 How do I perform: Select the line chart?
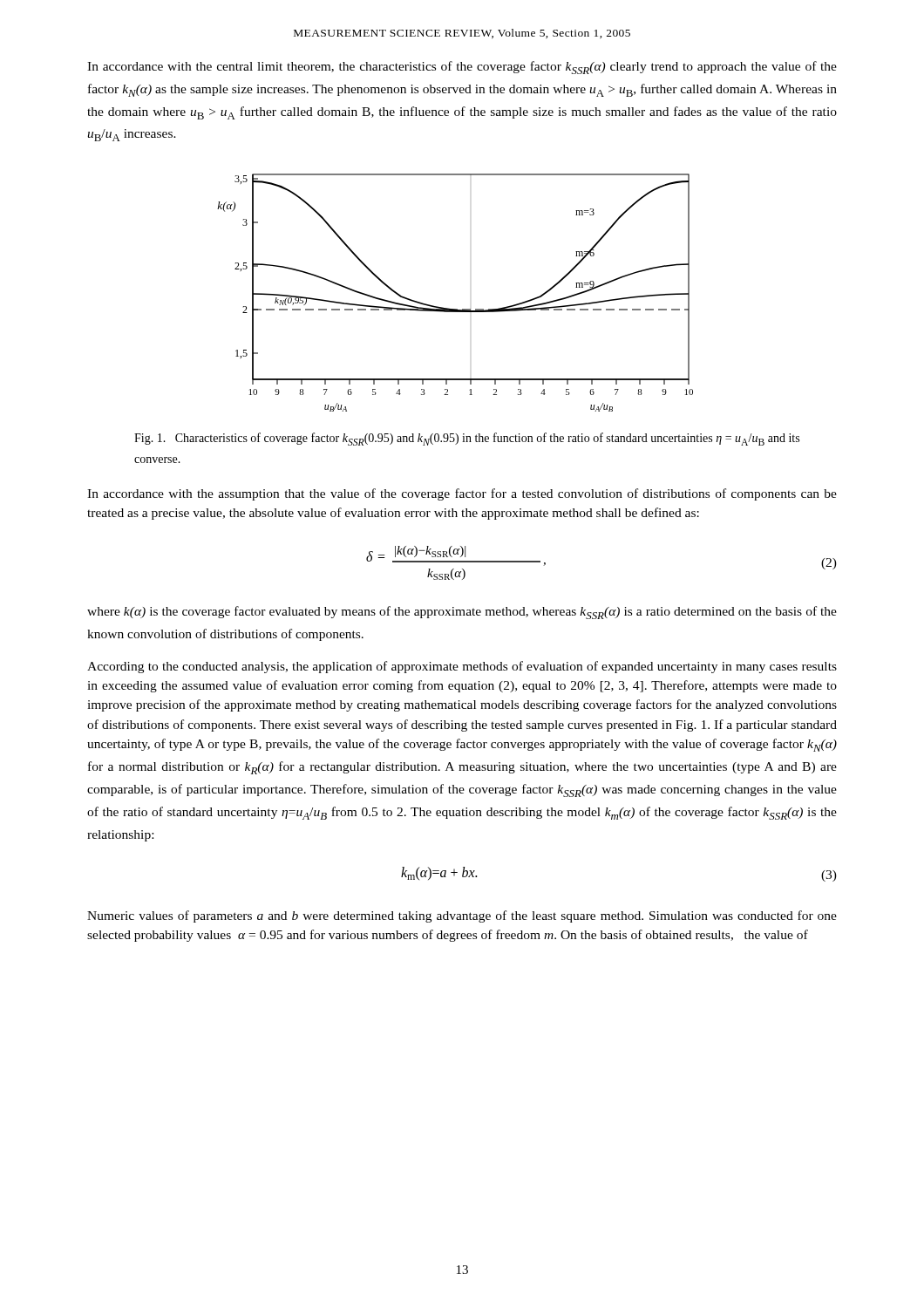coord(462,295)
